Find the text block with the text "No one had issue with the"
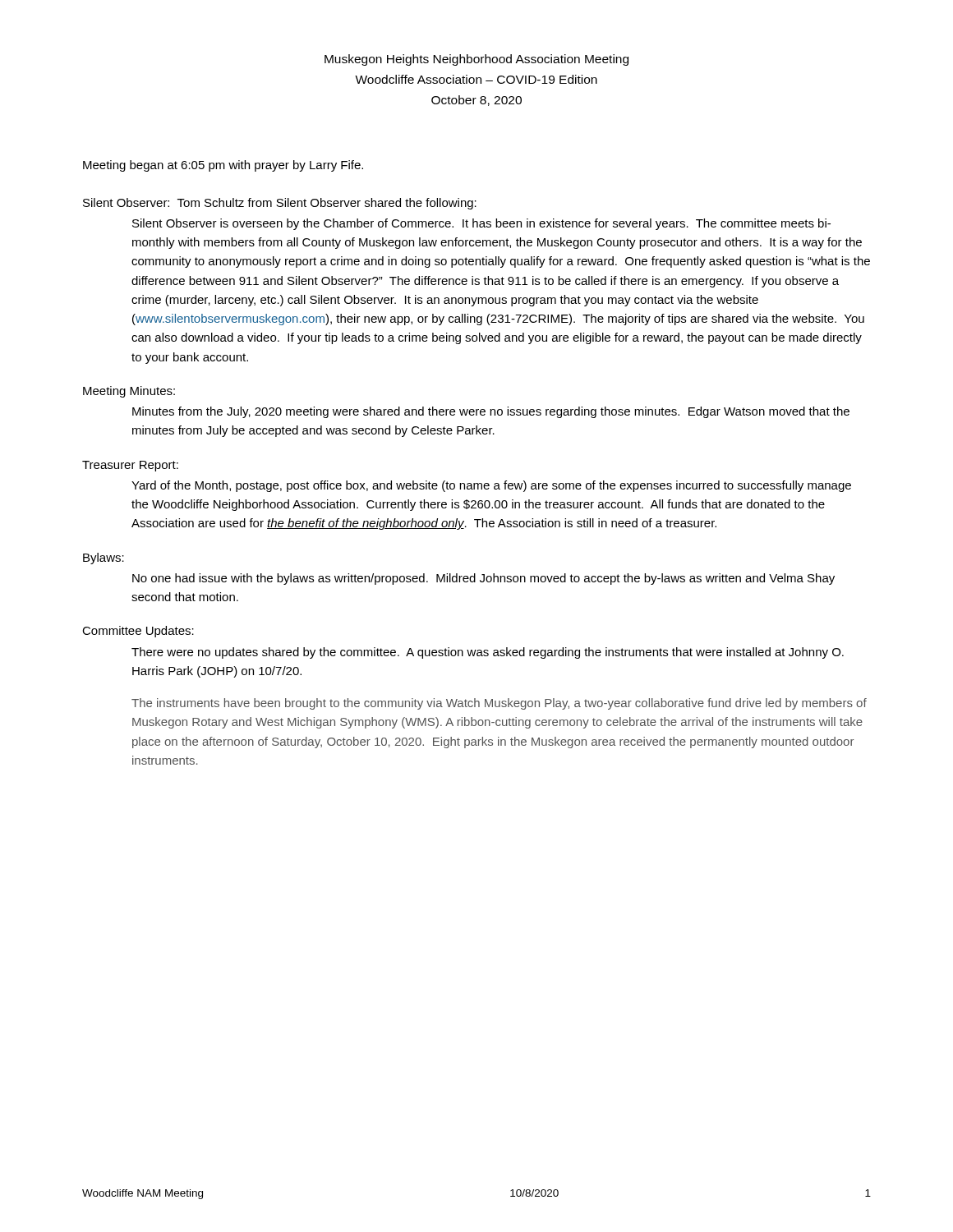 click(483, 587)
